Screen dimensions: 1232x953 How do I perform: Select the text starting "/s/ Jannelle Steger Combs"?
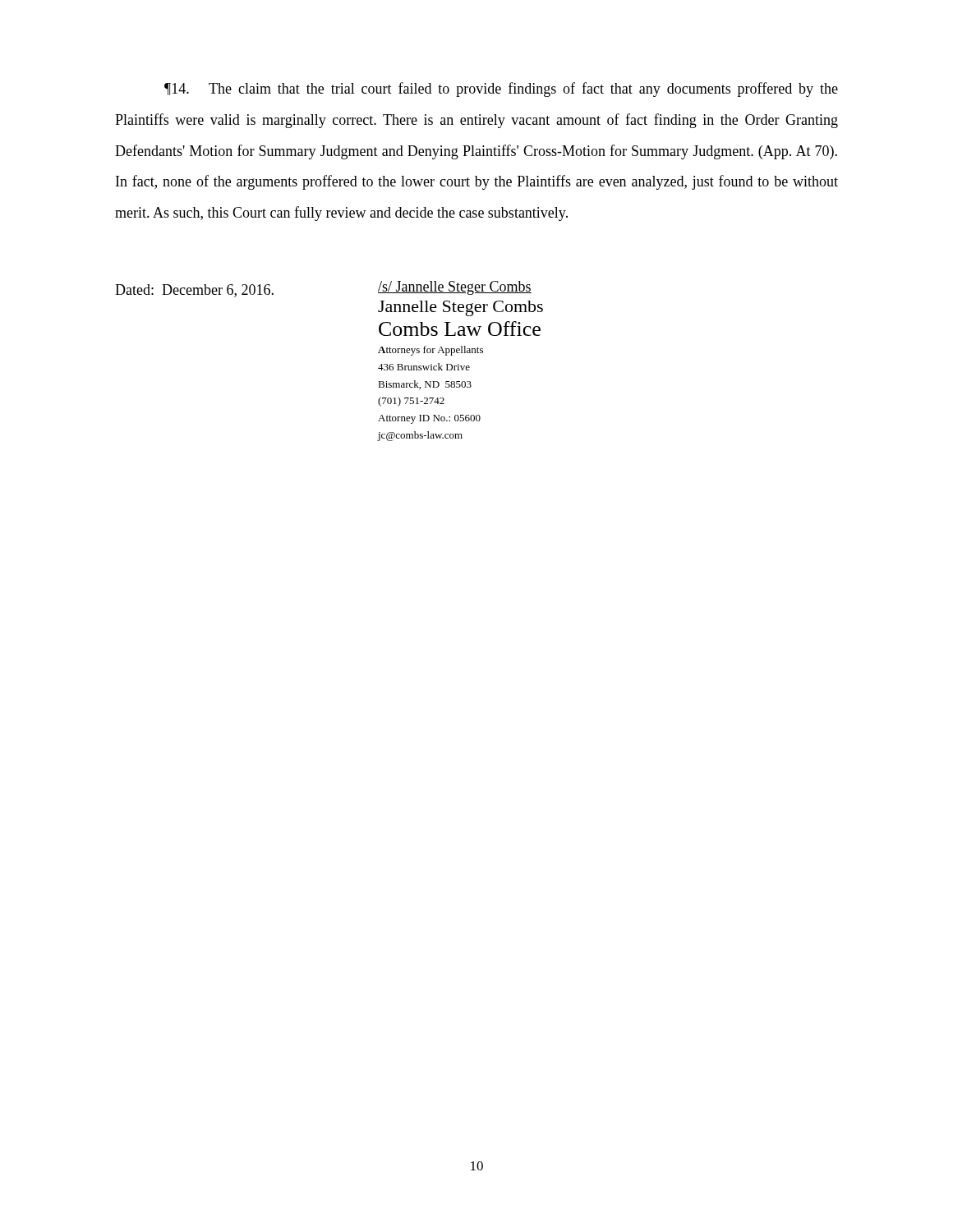(455, 288)
